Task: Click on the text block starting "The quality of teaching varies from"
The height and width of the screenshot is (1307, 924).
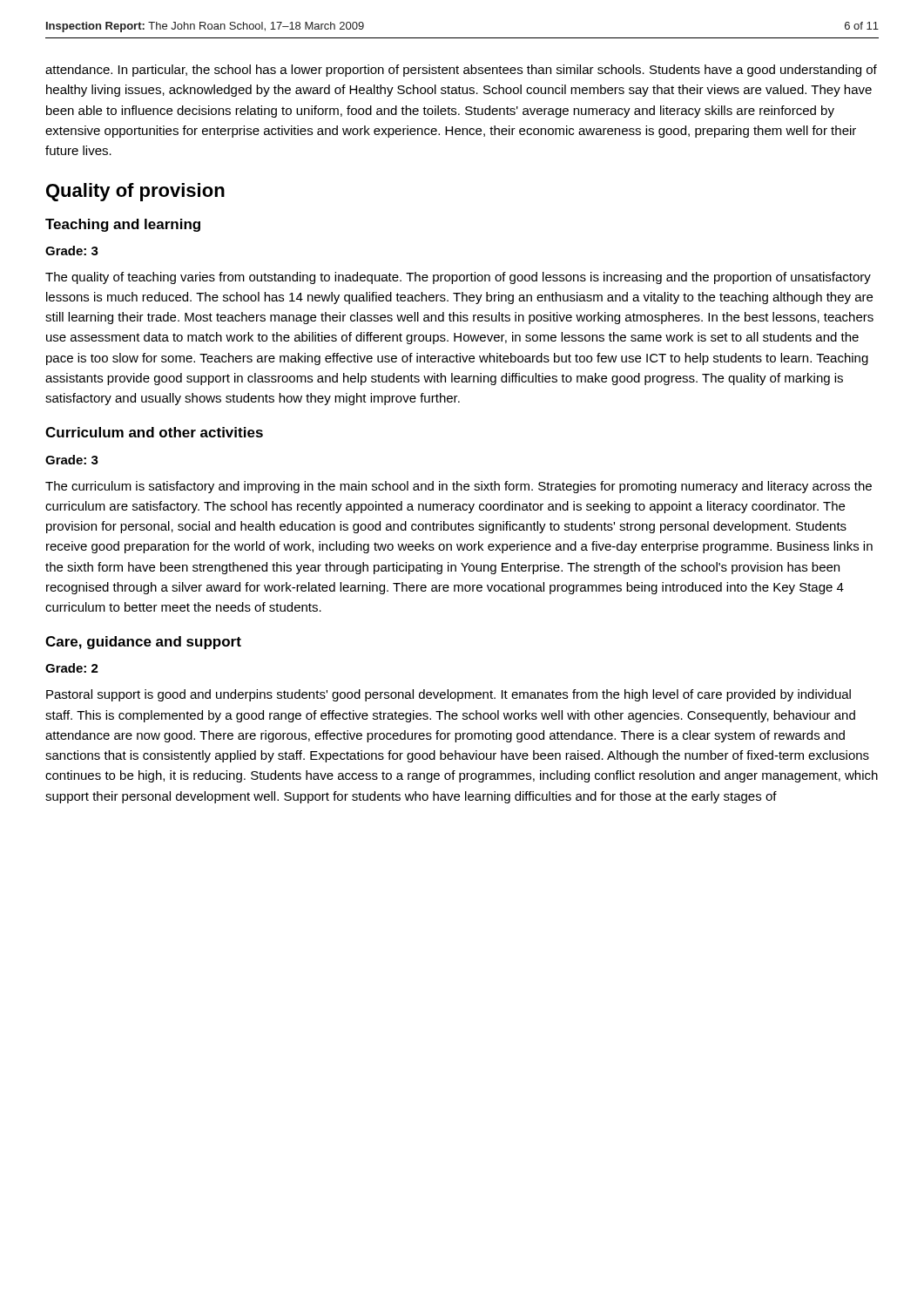Action: pyautogui.click(x=460, y=337)
